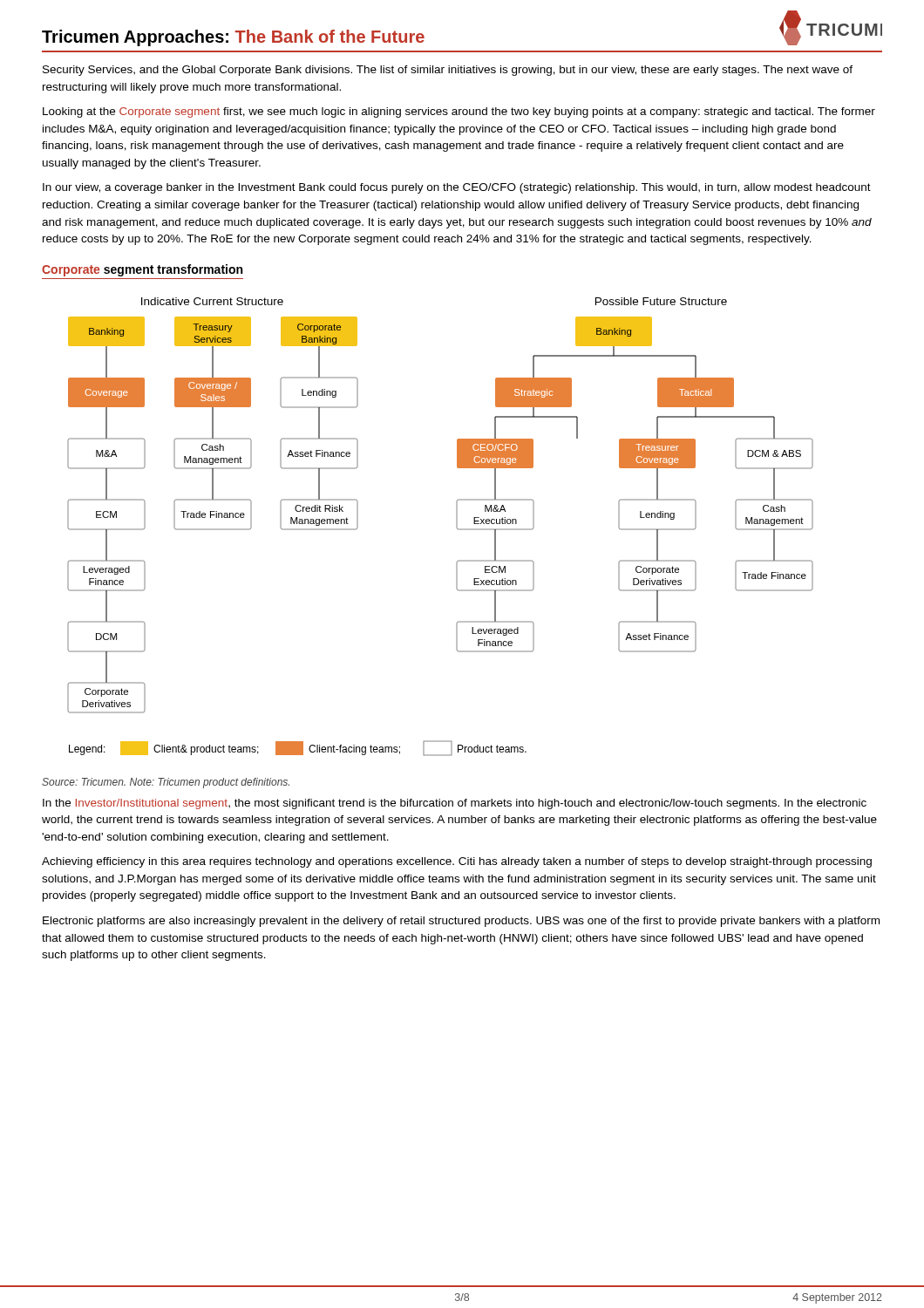Find the organizational chart

462,530
